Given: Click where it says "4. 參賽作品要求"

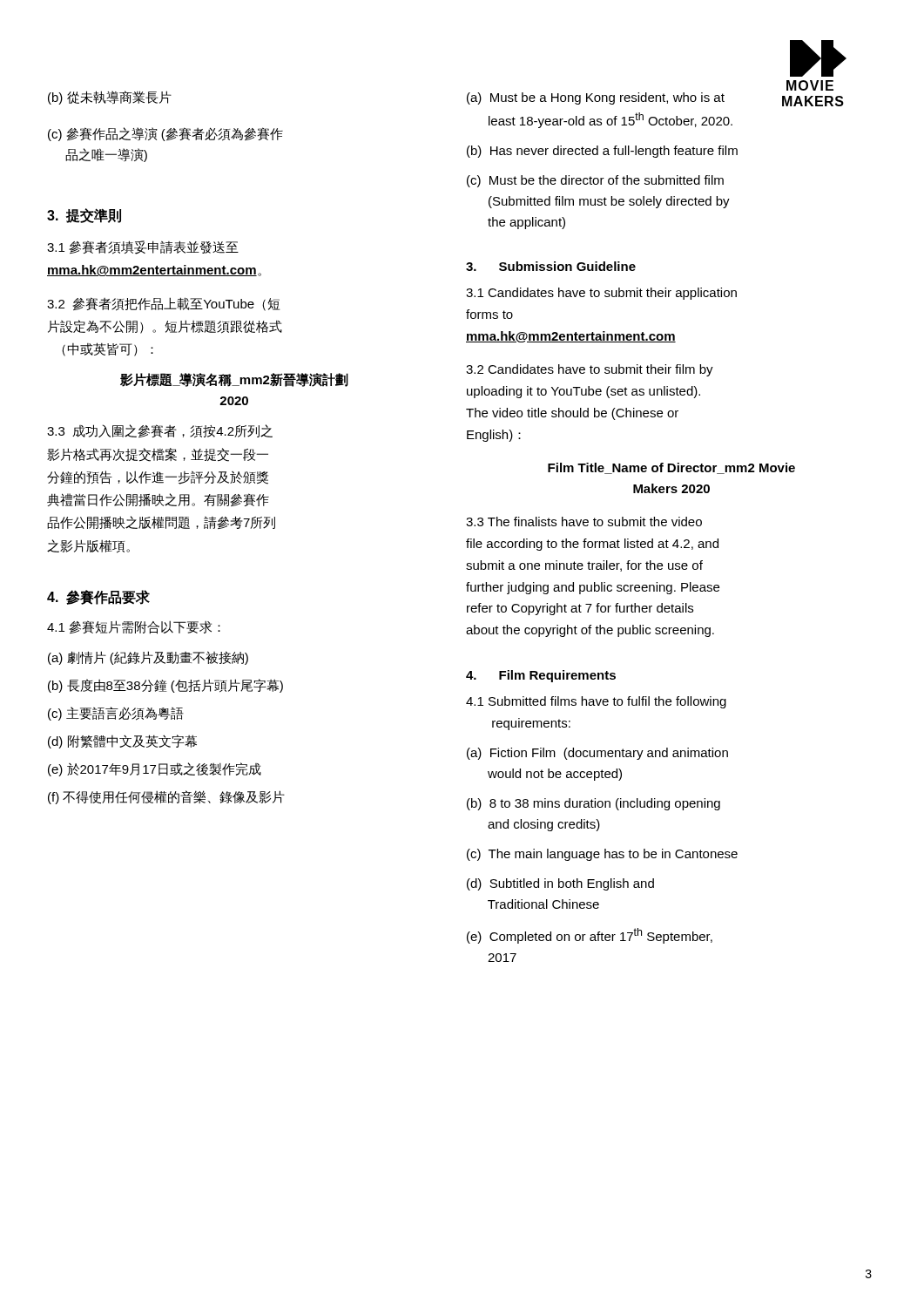Looking at the screenshot, I should 98,597.
